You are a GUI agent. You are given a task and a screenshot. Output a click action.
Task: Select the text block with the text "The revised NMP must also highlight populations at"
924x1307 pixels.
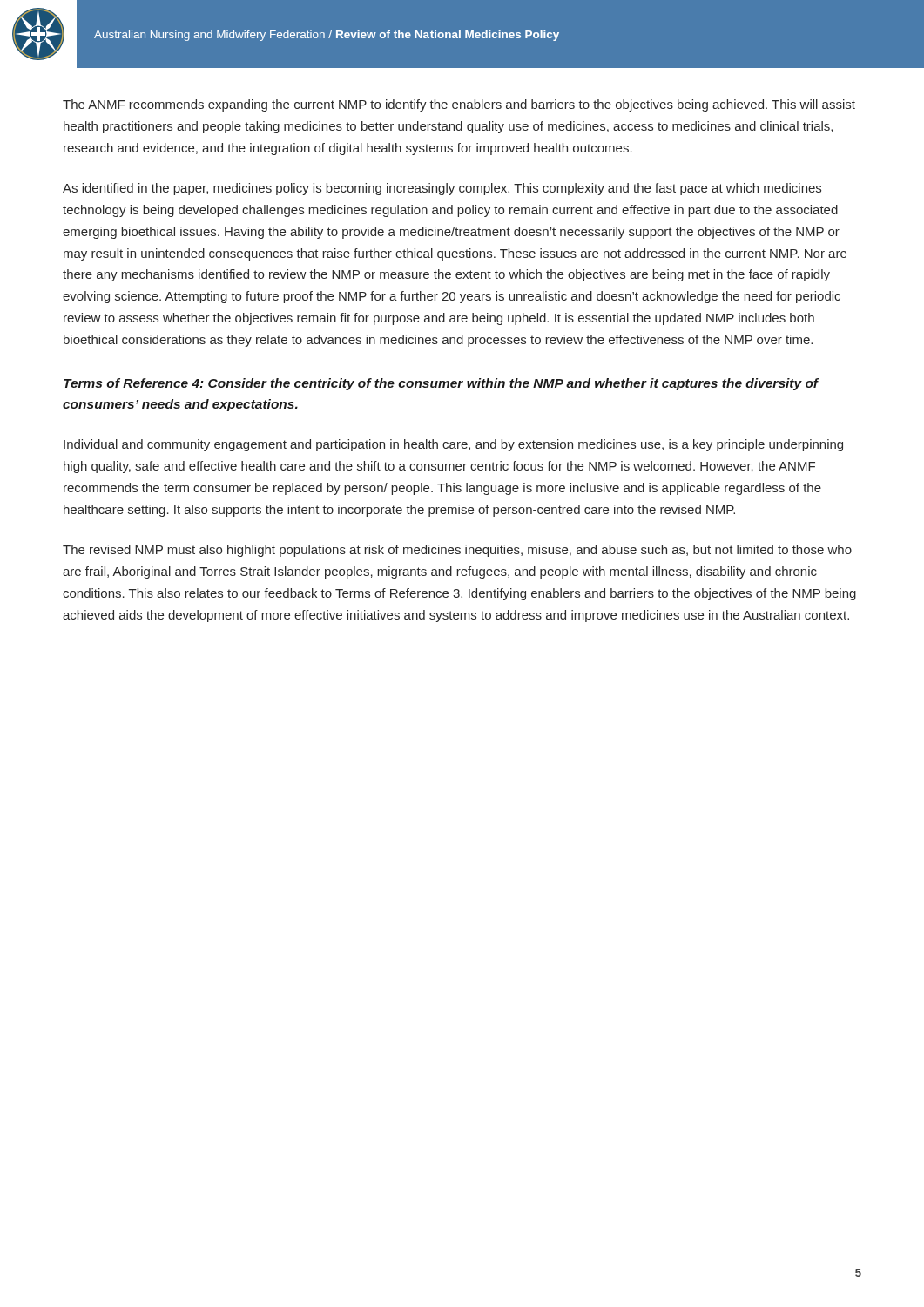pyautogui.click(x=462, y=583)
